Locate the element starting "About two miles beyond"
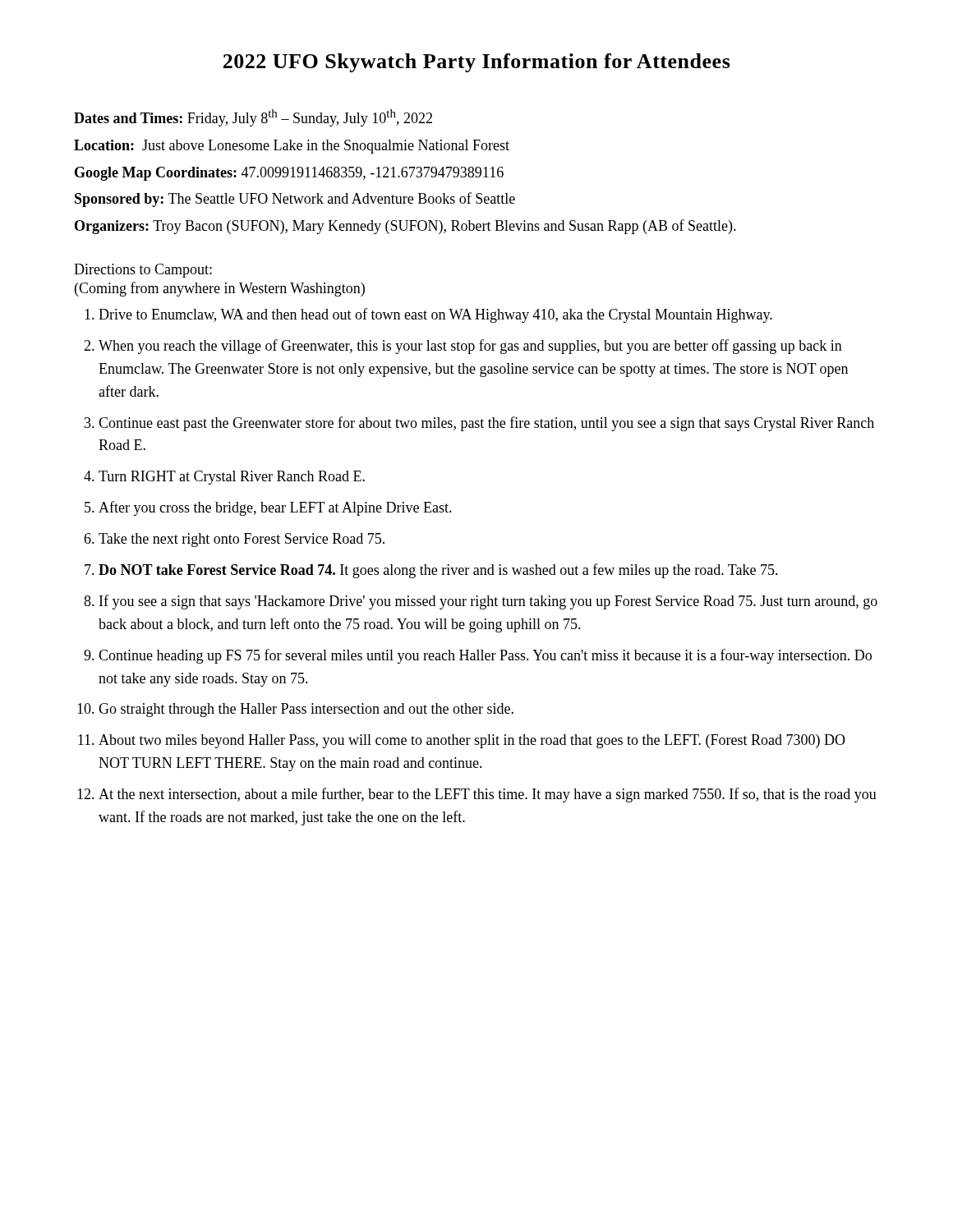The image size is (953, 1232). pos(472,752)
